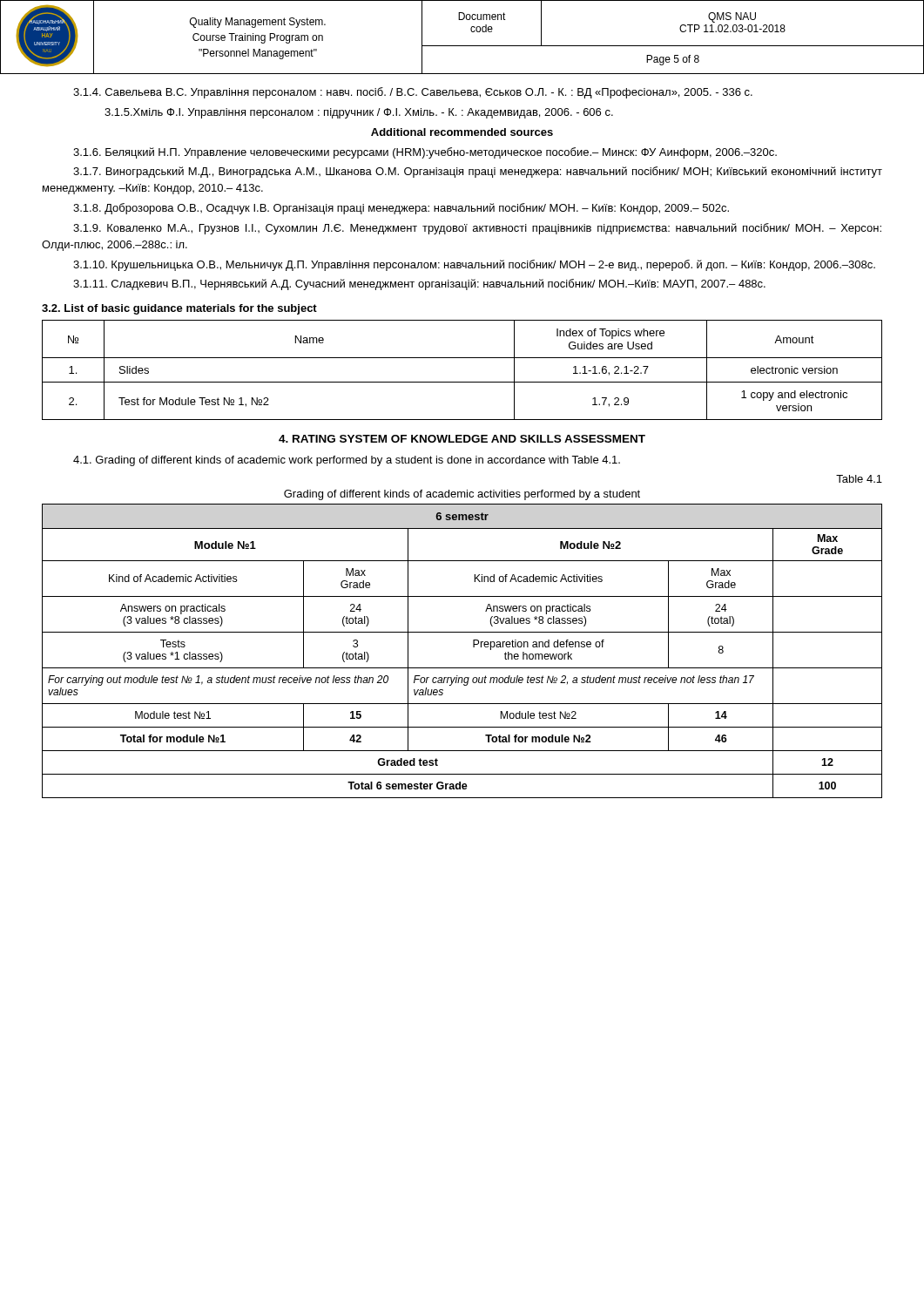Viewport: 924px width, 1307px height.
Task: Locate the text block with the text "1.8. Доброзорова О.В., Осадчук І.В. Організація"
Action: click(401, 208)
